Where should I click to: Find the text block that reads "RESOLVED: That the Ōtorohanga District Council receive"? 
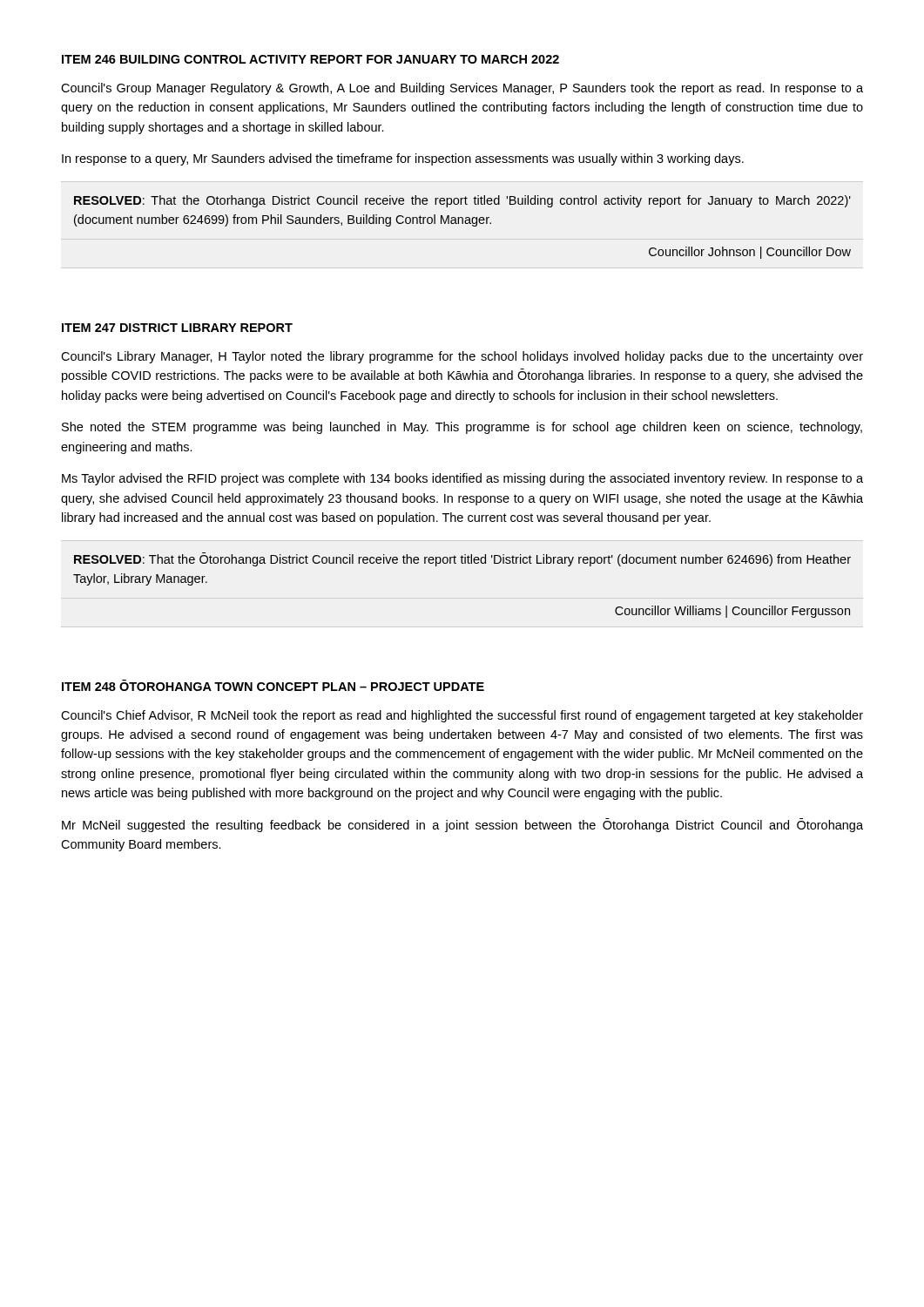click(x=462, y=569)
